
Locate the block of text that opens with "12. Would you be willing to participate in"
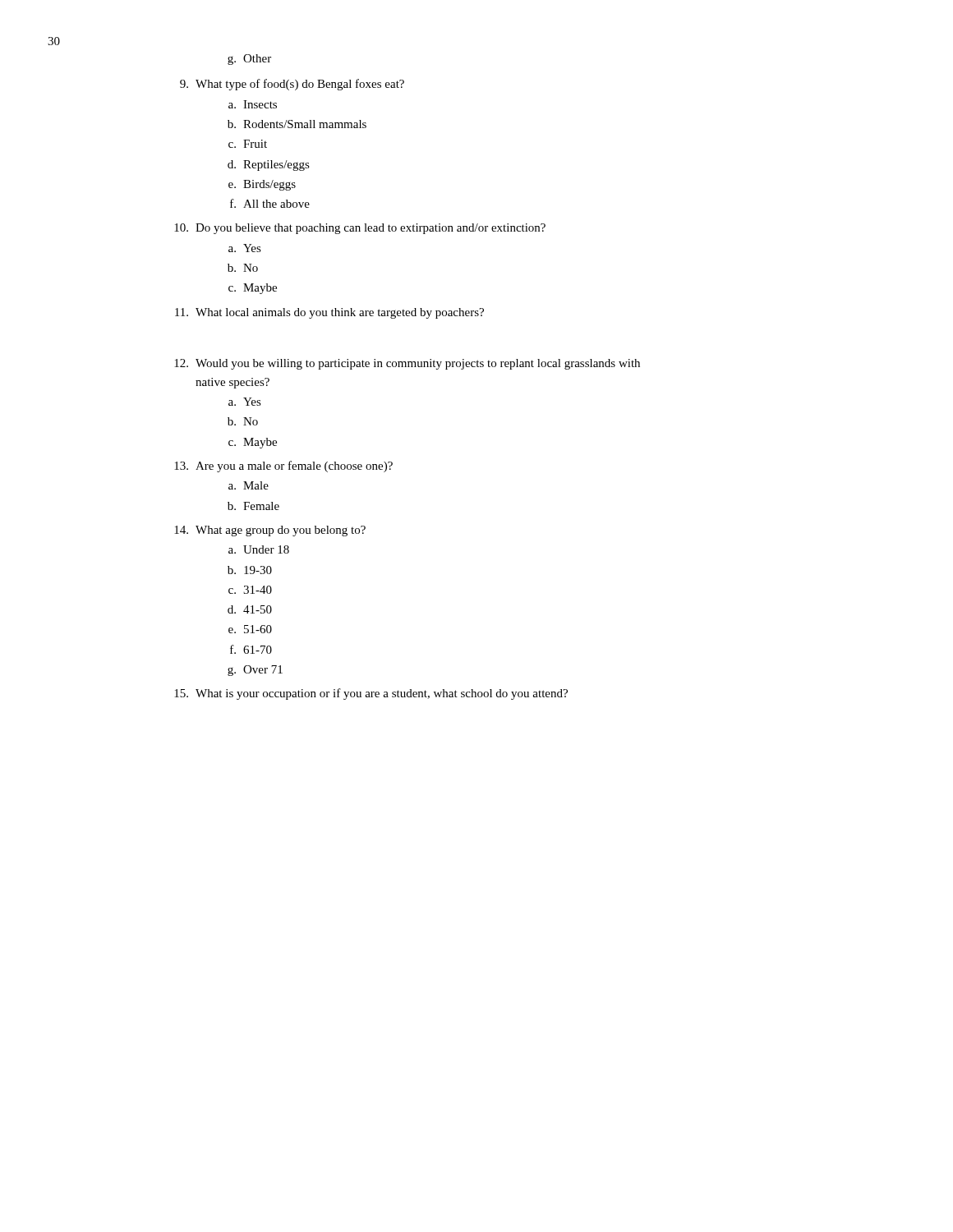coord(501,372)
